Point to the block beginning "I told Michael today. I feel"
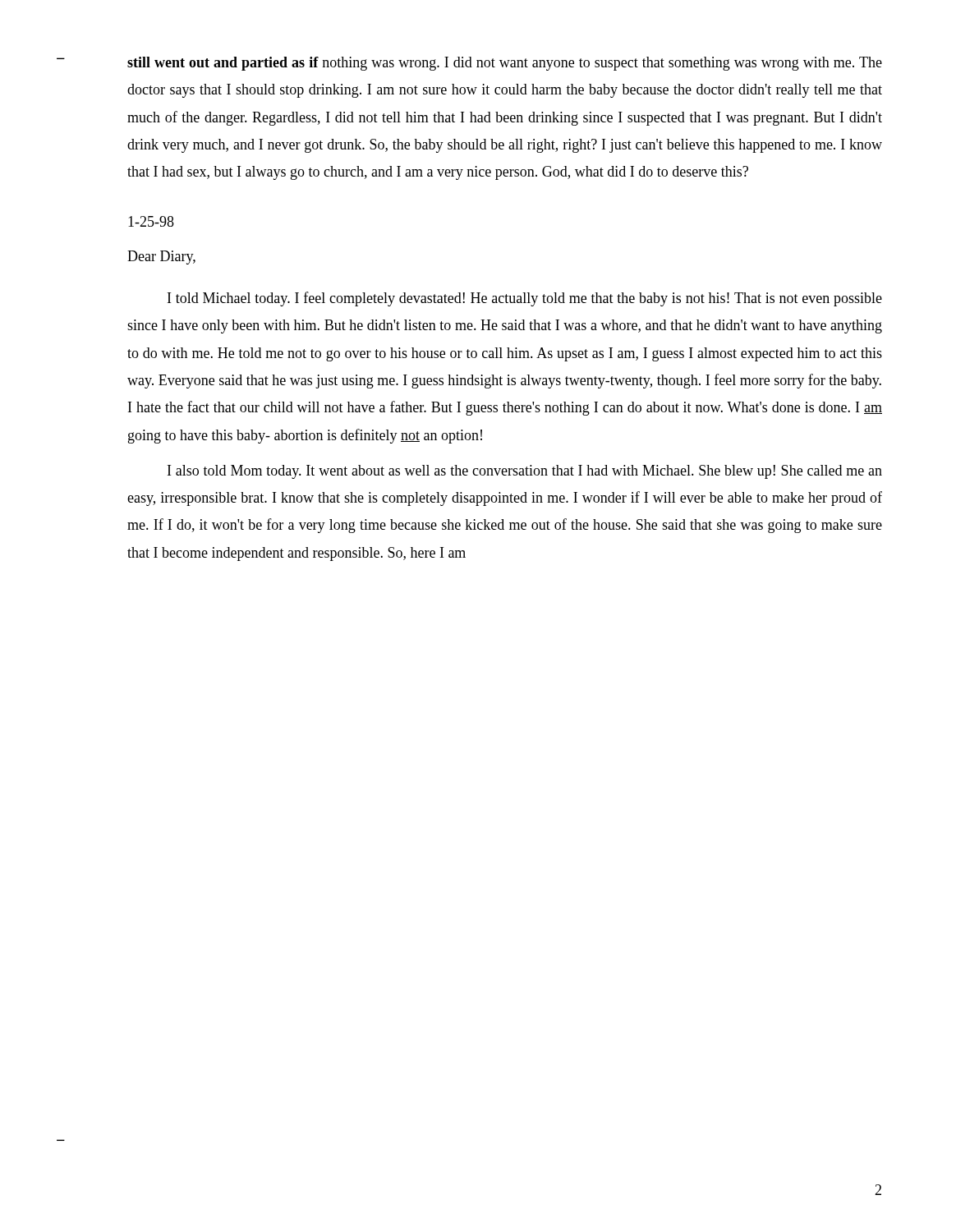Screen dimensions: 1232x956 pyautogui.click(x=525, y=299)
